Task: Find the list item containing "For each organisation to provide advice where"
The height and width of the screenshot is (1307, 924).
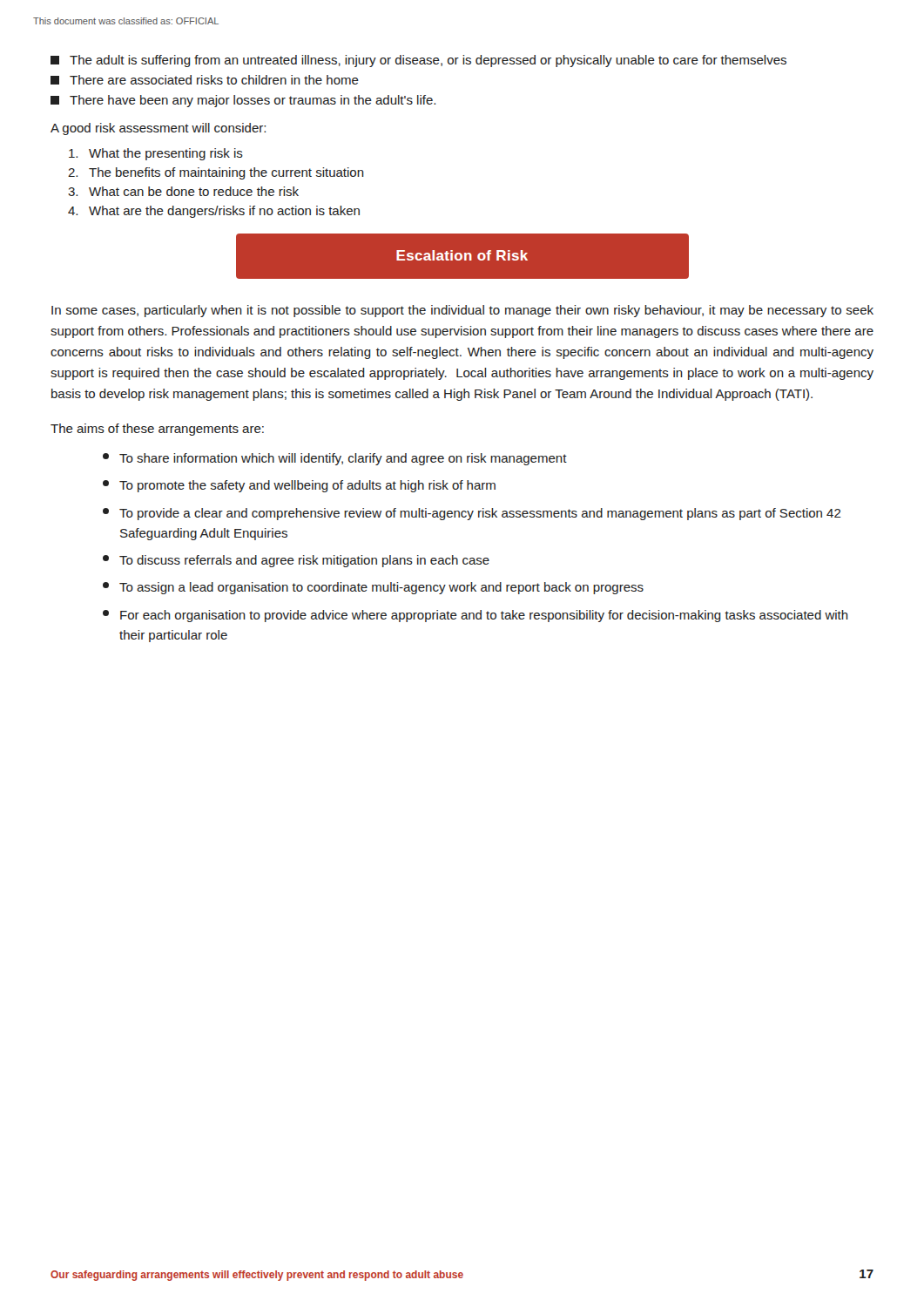Action: pyautogui.click(x=488, y=624)
